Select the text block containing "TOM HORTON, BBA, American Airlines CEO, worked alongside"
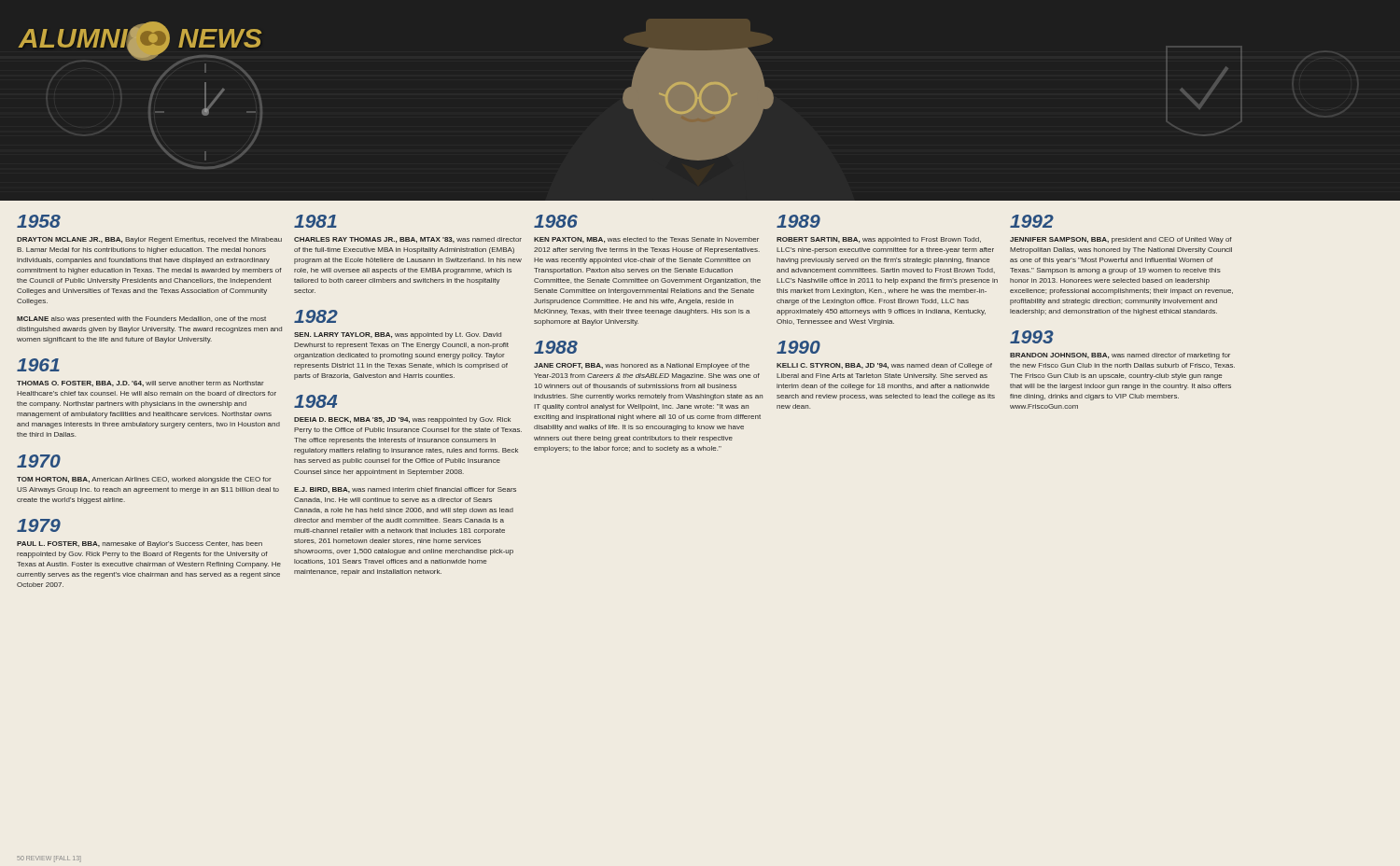This screenshot has height=866, width=1400. (148, 489)
